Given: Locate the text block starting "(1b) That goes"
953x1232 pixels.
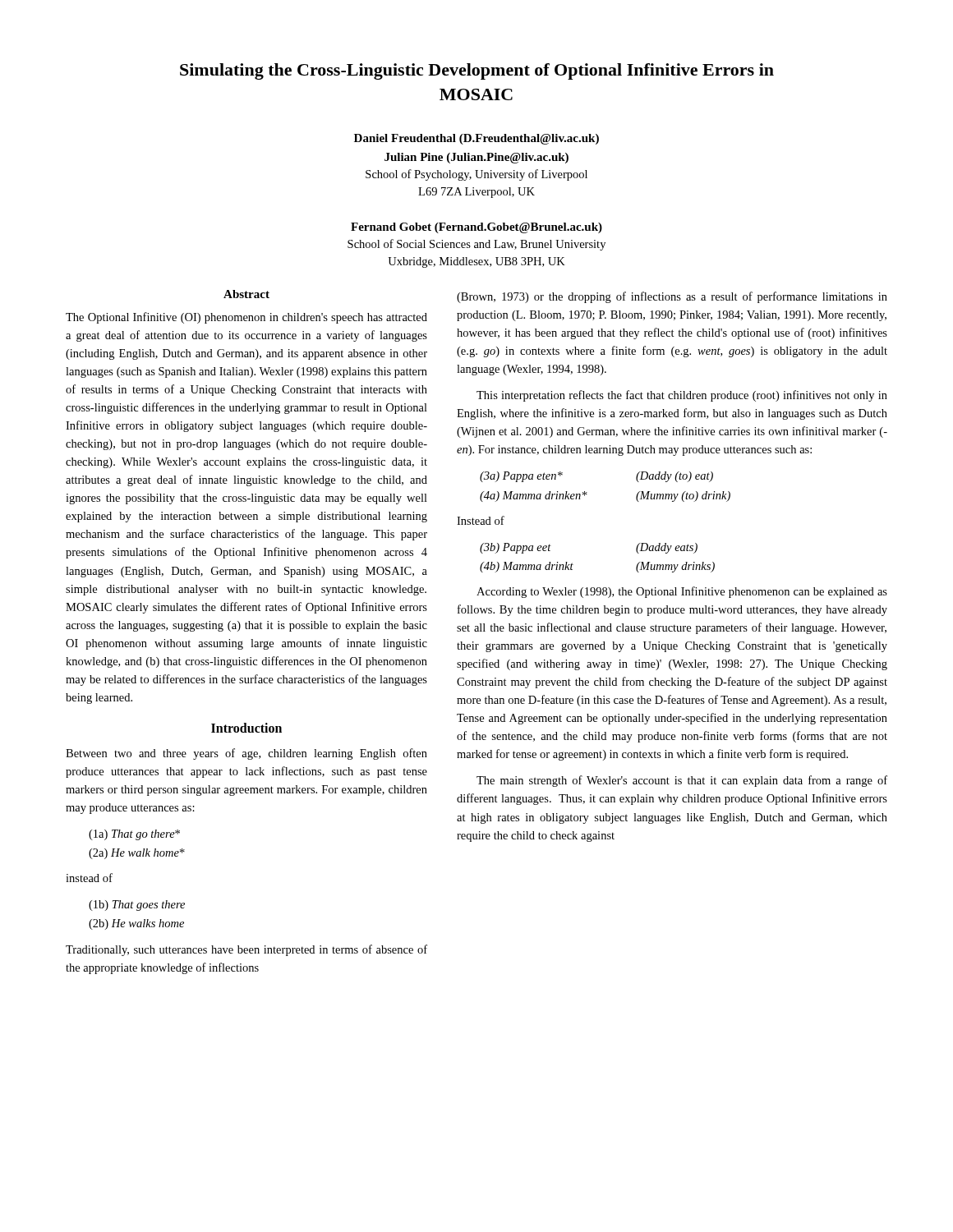Looking at the screenshot, I should [x=137, y=906].
